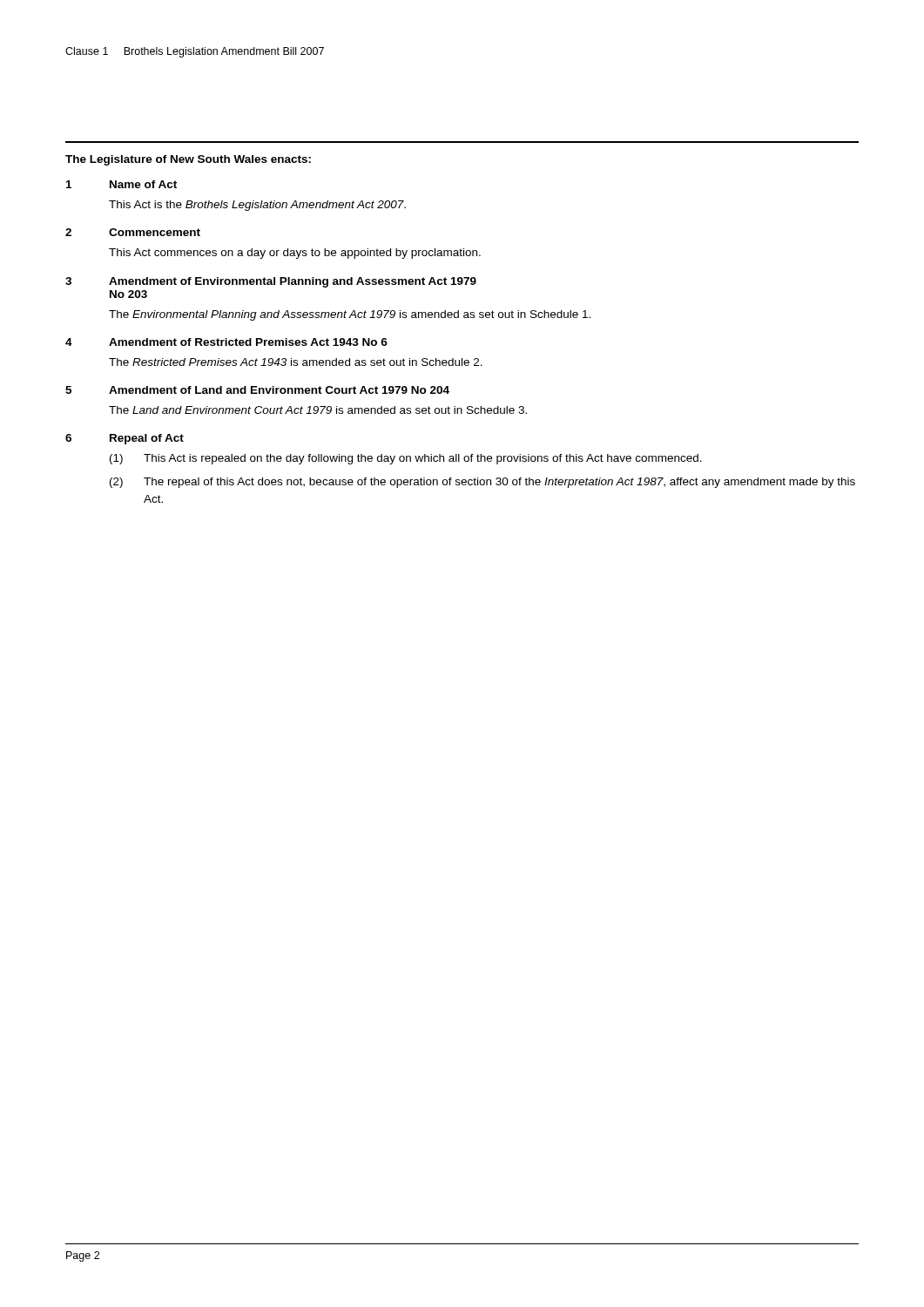The width and height of the screenshot is (924, 1307).
Task: Locate the block of text that opens with "The Land and Environment Court Act 1979 is"
Action: (x=318, y=410)
